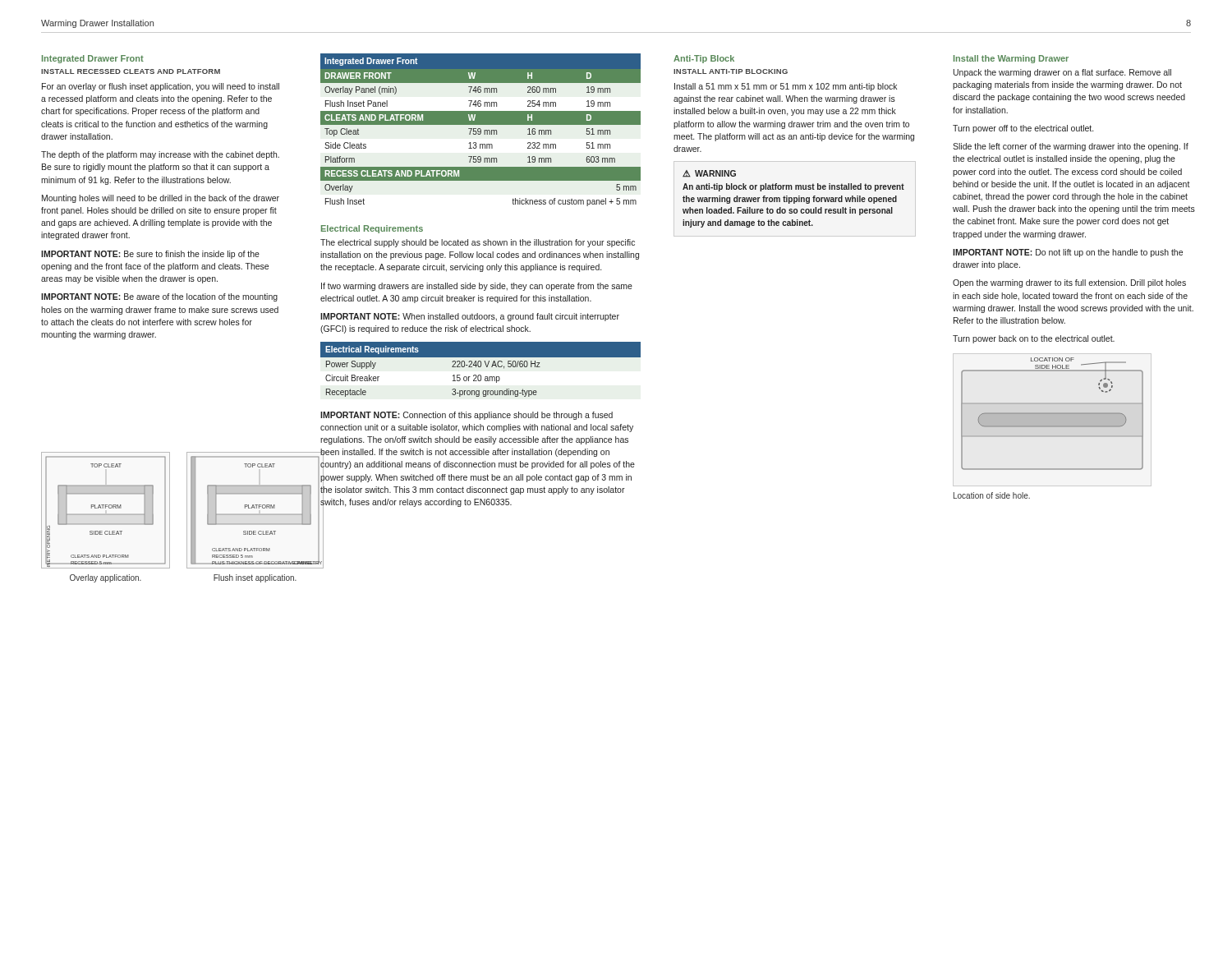Locate the text block starting "Flush inset application."
This screenshot has height=953, width=1232.
(255, 578)
